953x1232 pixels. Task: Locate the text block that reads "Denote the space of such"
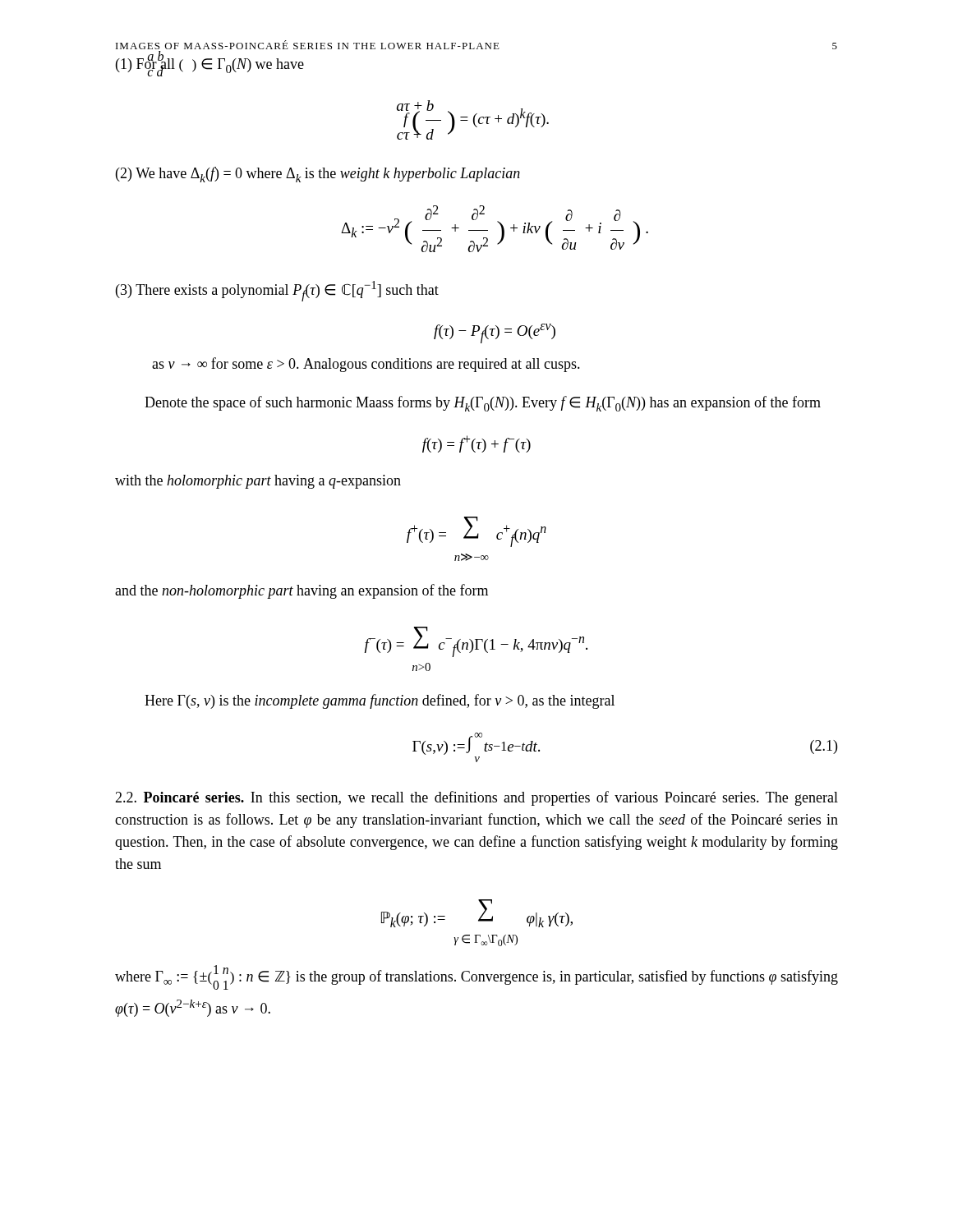[x=483, y=404]
